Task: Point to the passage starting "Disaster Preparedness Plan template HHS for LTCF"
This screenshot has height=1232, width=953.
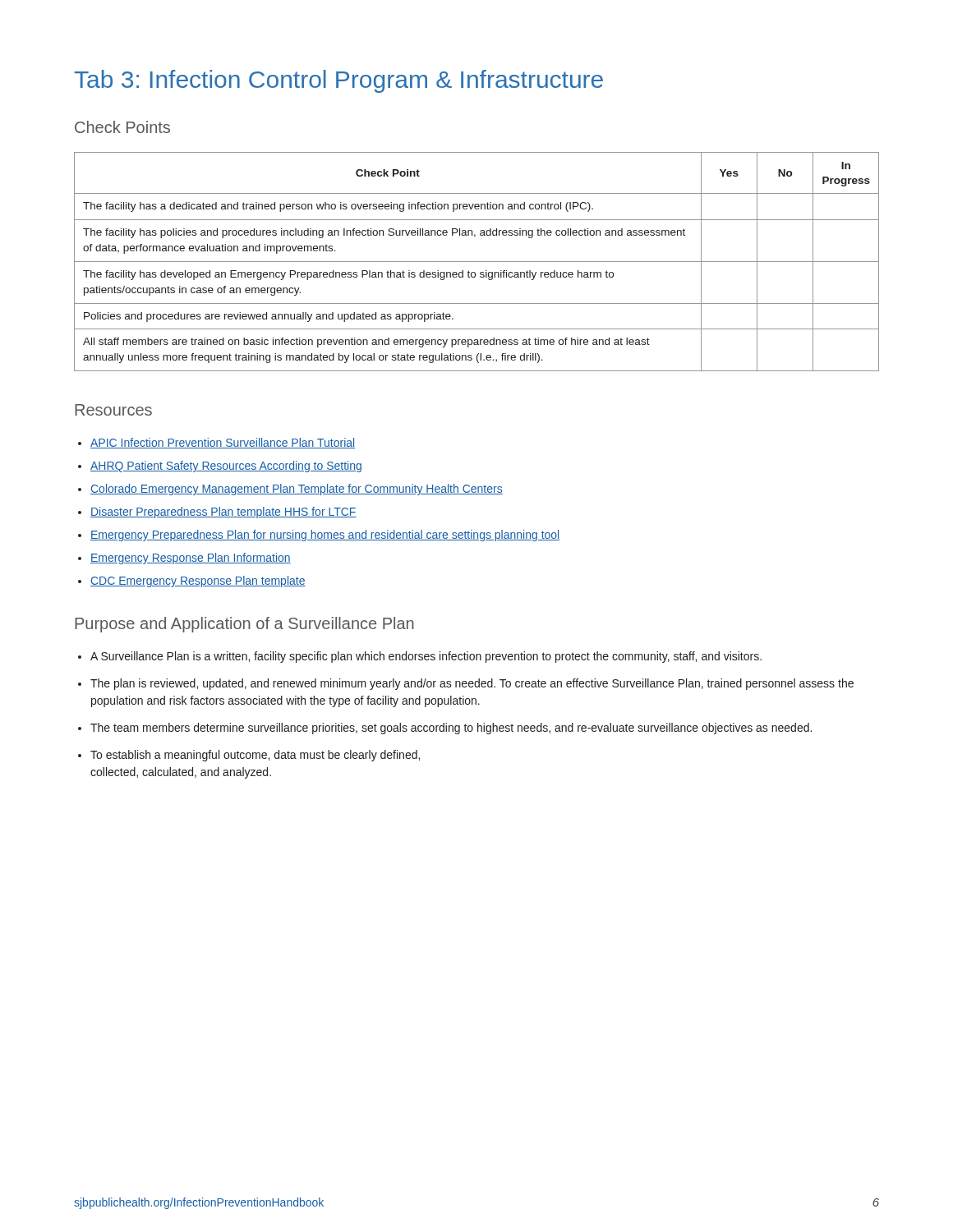Action: (223, 512)
